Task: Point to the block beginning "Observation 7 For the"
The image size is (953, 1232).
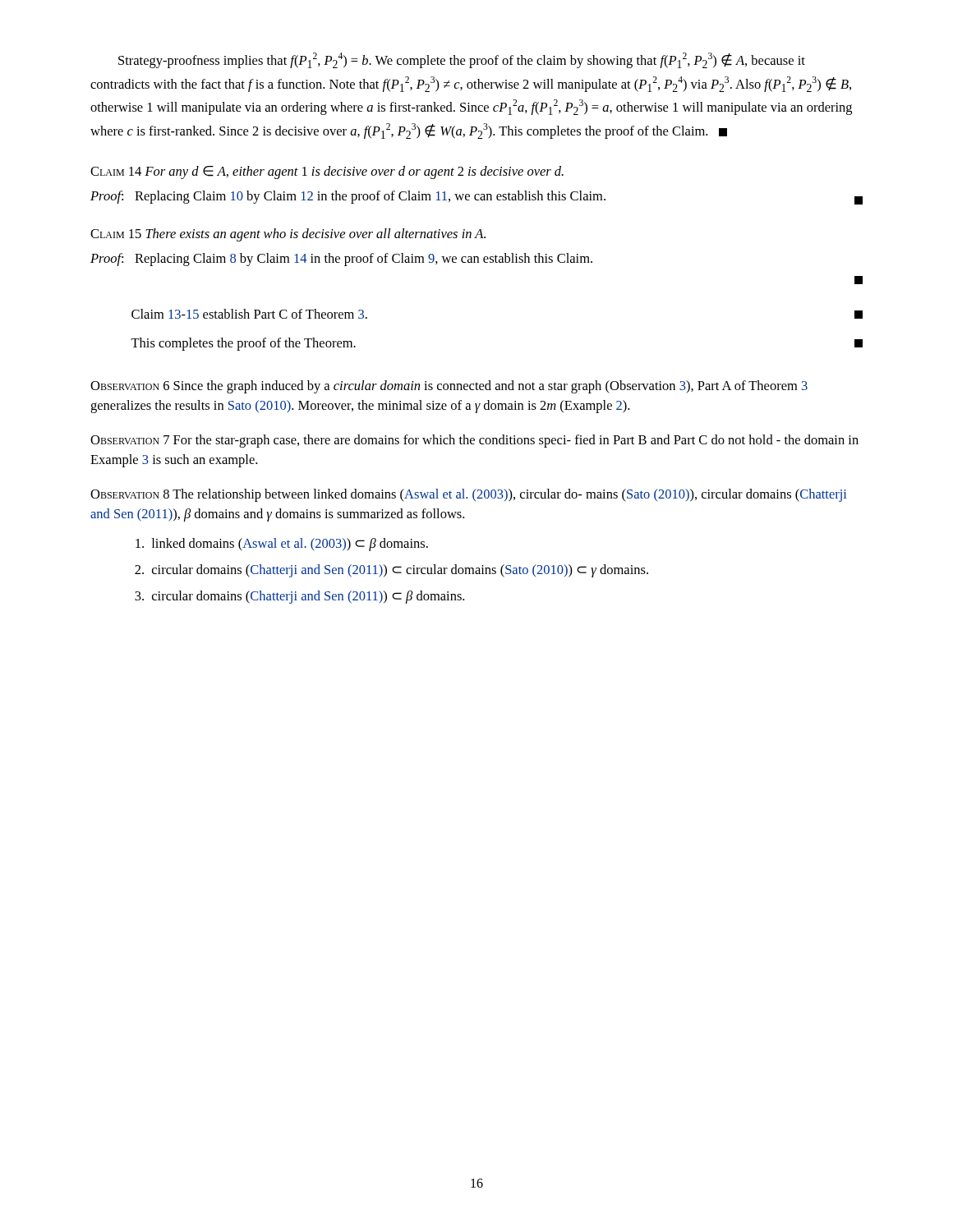Action: [x=476, y=450]
